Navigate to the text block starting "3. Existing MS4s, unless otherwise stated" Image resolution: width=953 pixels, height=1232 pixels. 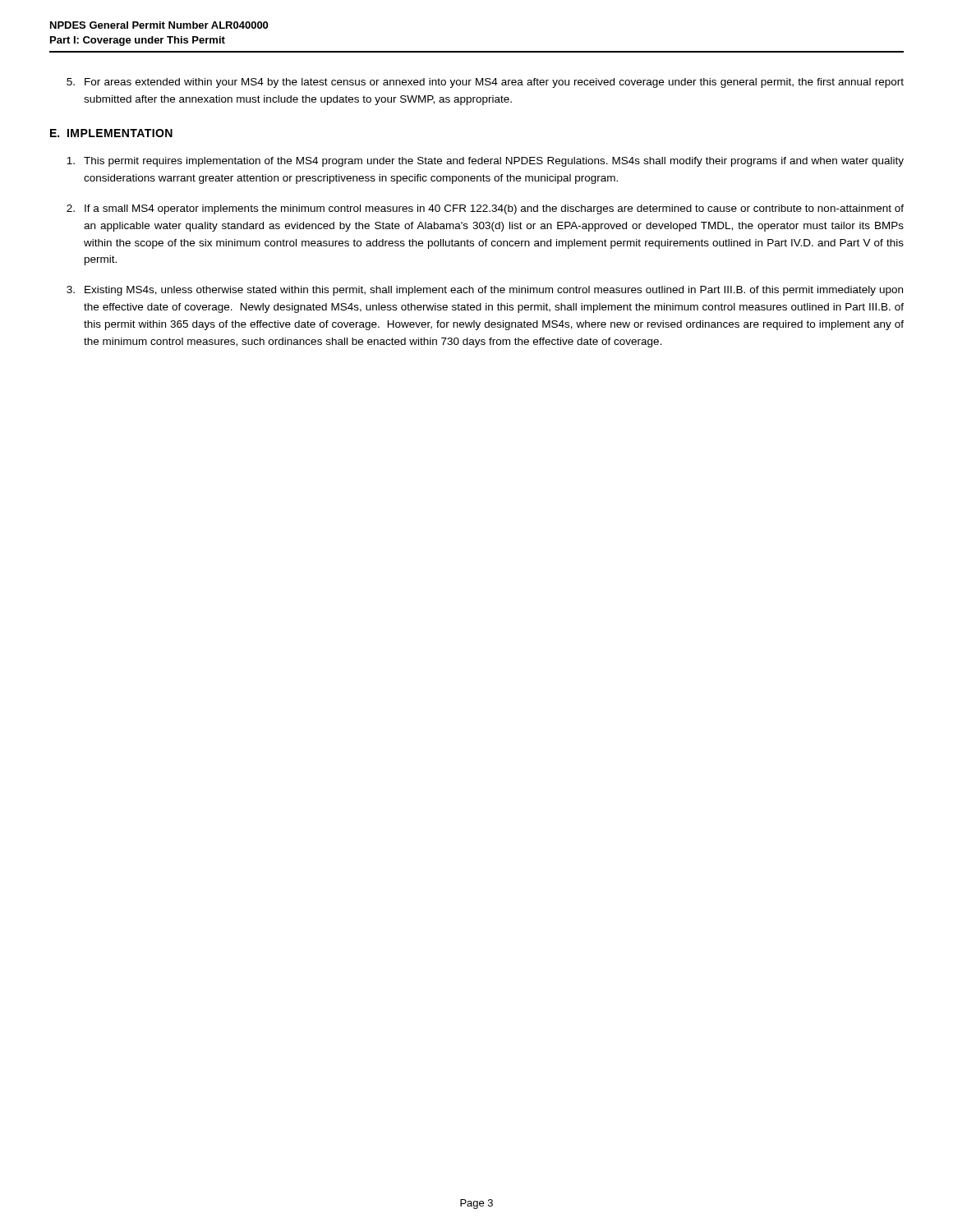(476, 316)
